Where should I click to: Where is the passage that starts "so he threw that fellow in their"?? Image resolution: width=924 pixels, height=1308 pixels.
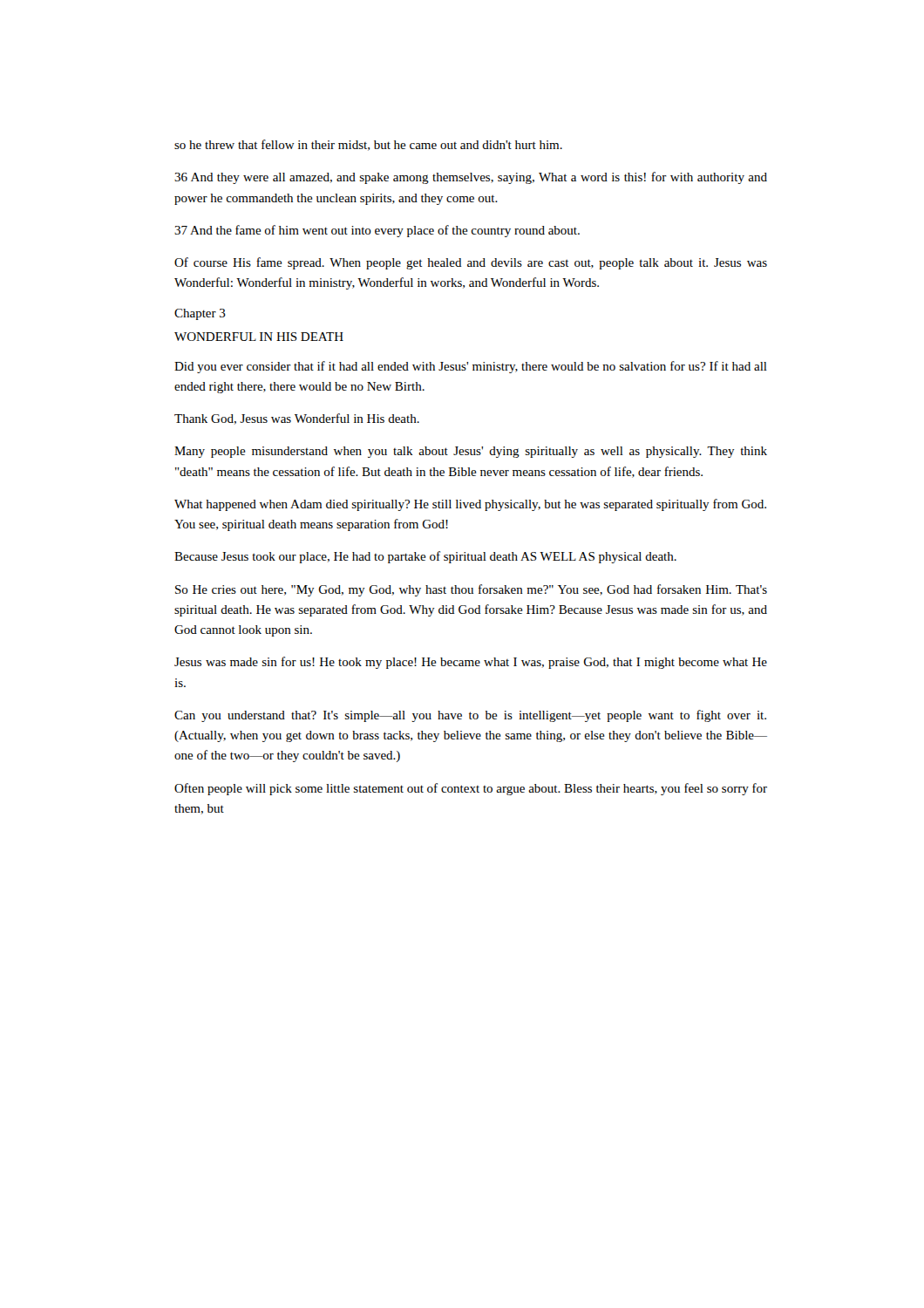(x=369, y=145)
